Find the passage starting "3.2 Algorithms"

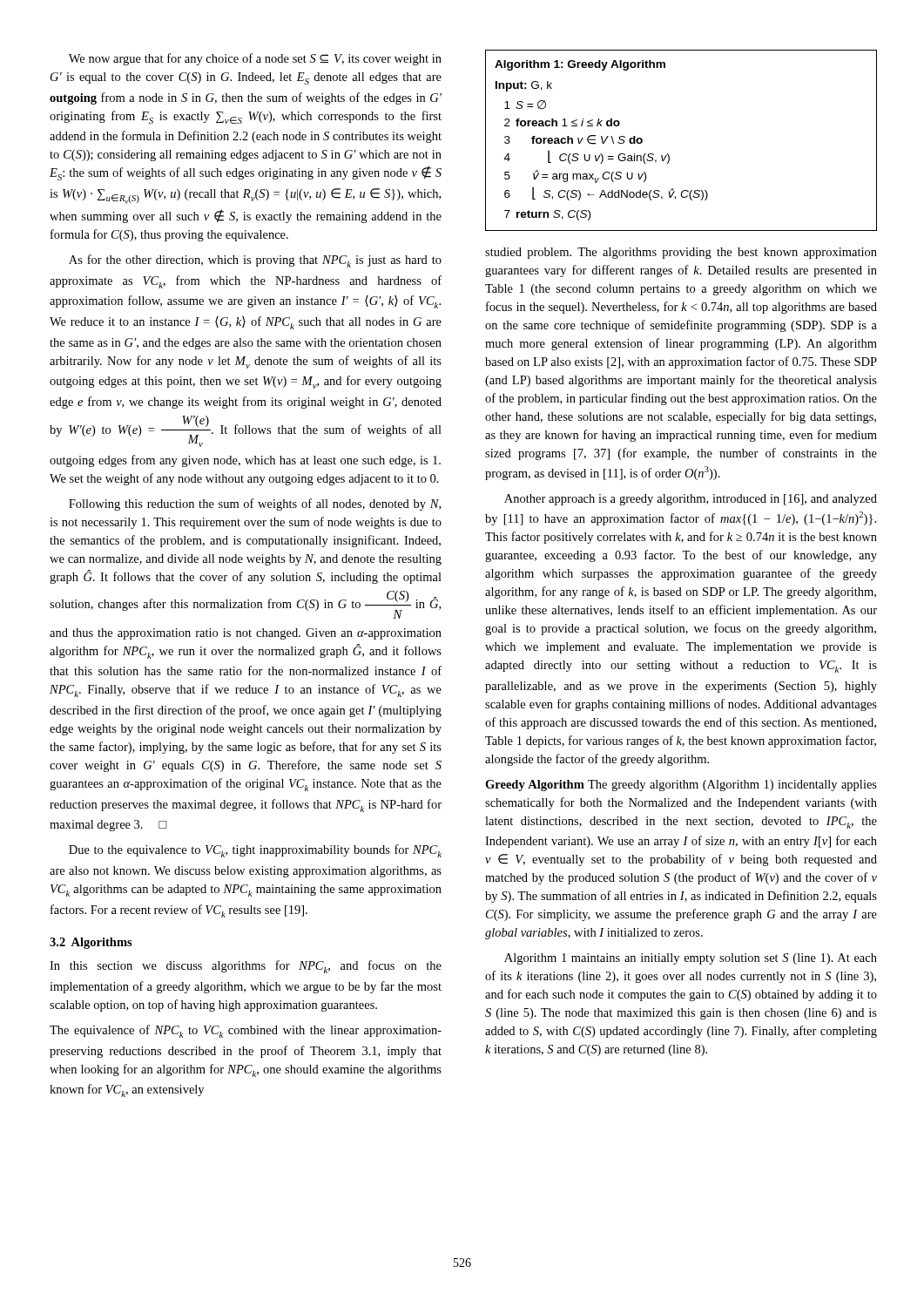pyautogui.click(x=91, y=942)
